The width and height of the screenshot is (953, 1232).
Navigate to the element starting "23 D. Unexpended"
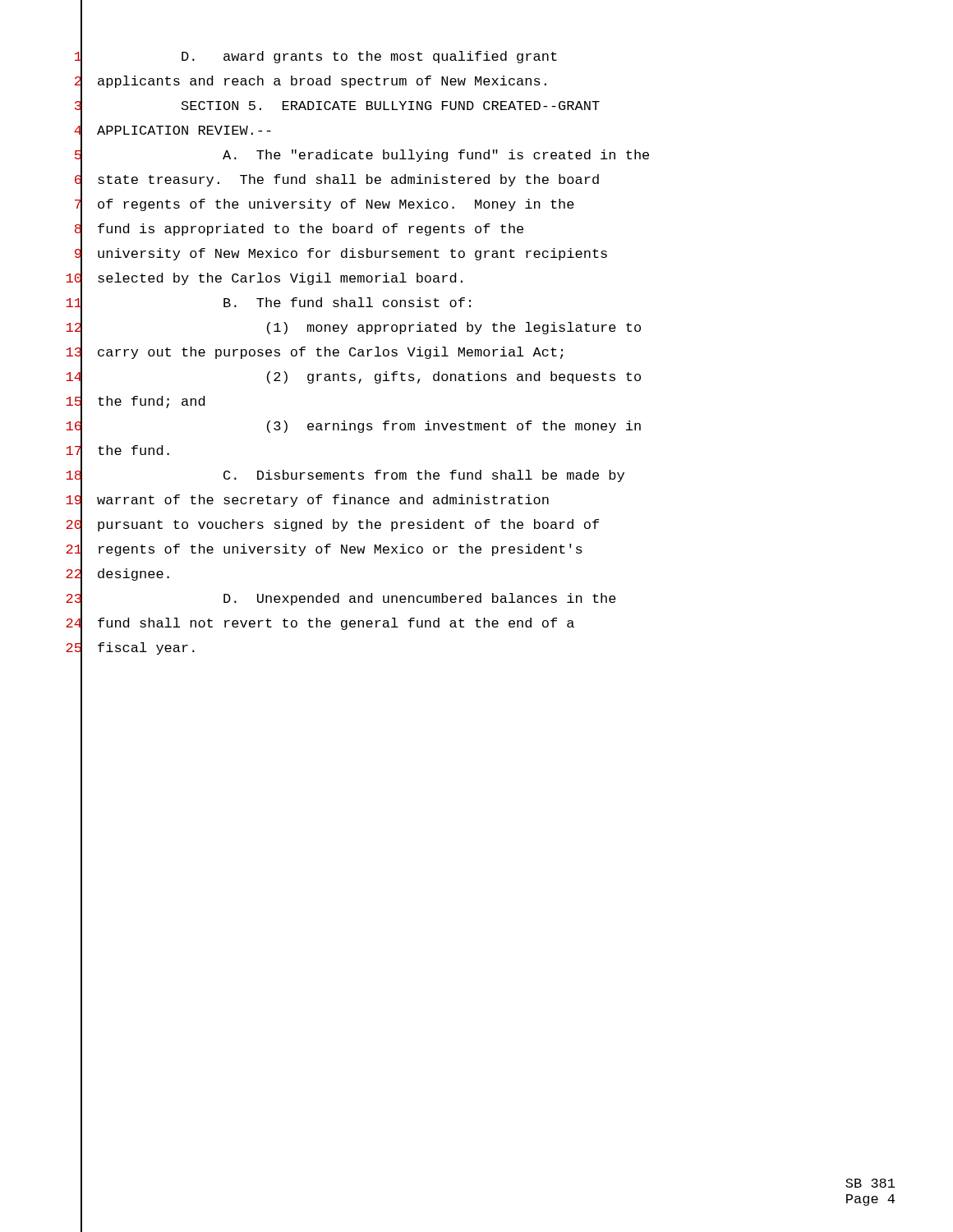tap(476, 599)
